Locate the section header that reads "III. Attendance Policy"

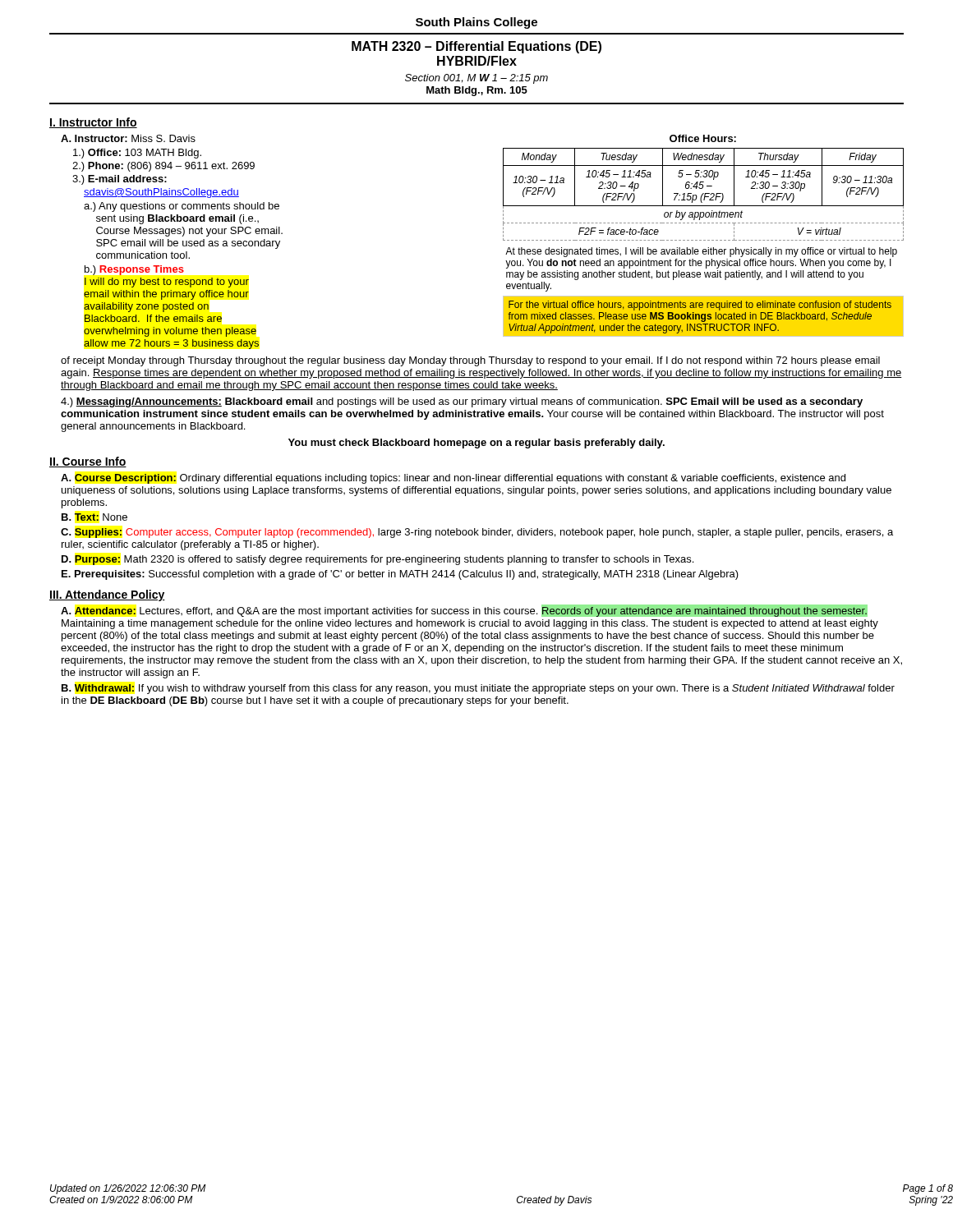point(107,595)
